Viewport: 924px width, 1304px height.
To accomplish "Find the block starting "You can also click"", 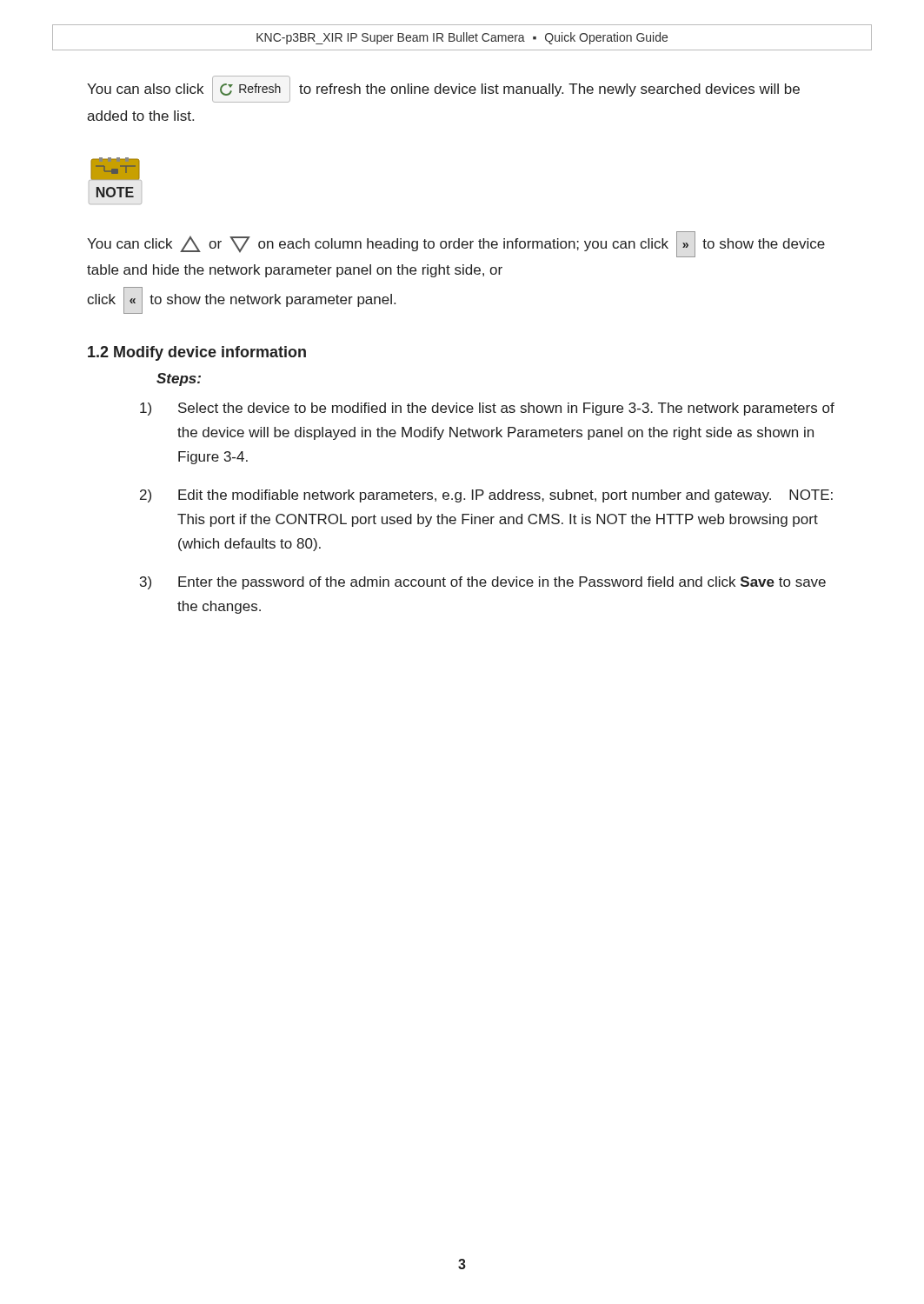I will (x=444, y=100).
